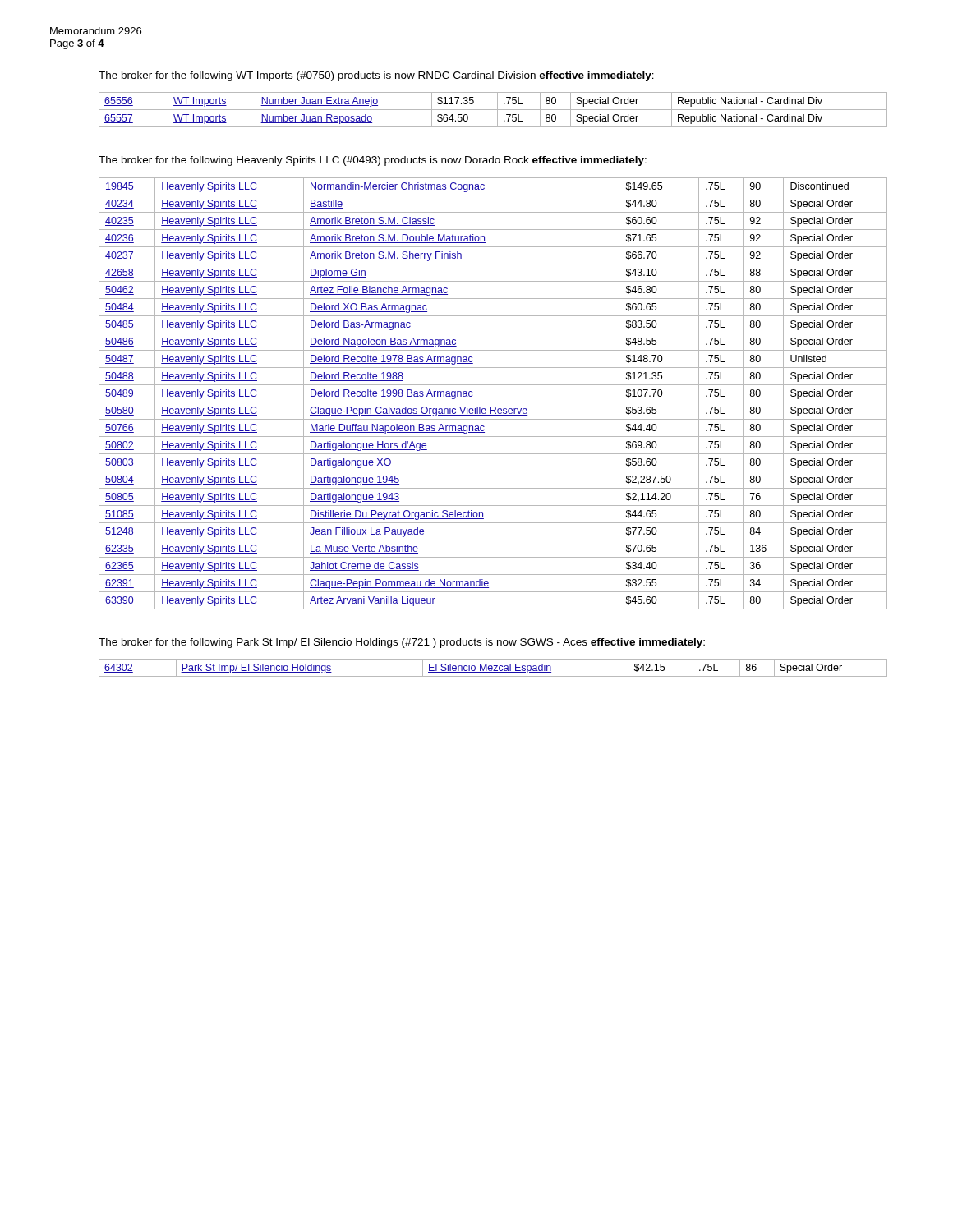Image resolution: width=953 pixels, height=1232 pixels.
Task: Find the text block that says "The broker for the following Heavenly Spirits"
Action: 373,160
